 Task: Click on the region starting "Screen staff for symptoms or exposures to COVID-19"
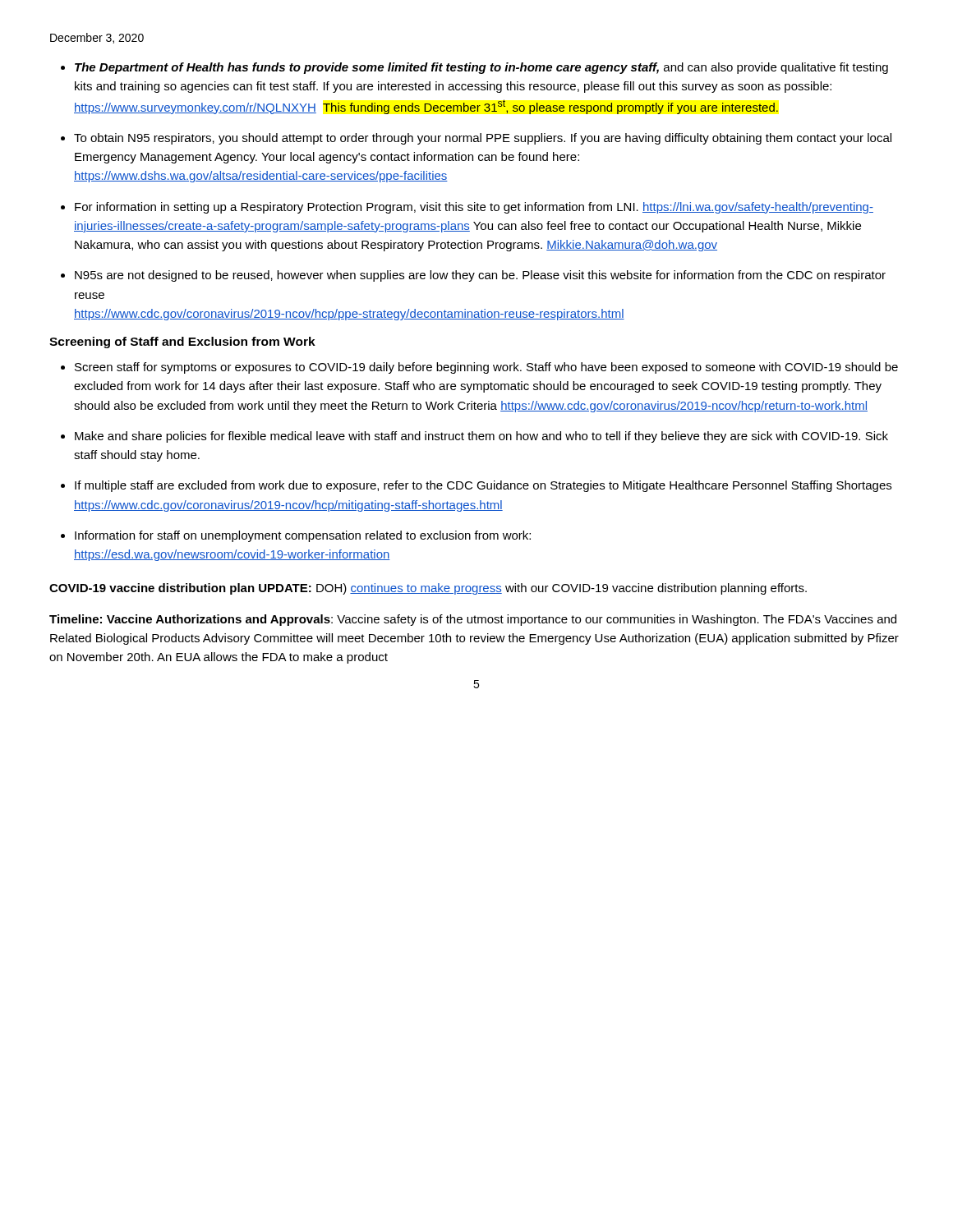[x=489, y=386]
